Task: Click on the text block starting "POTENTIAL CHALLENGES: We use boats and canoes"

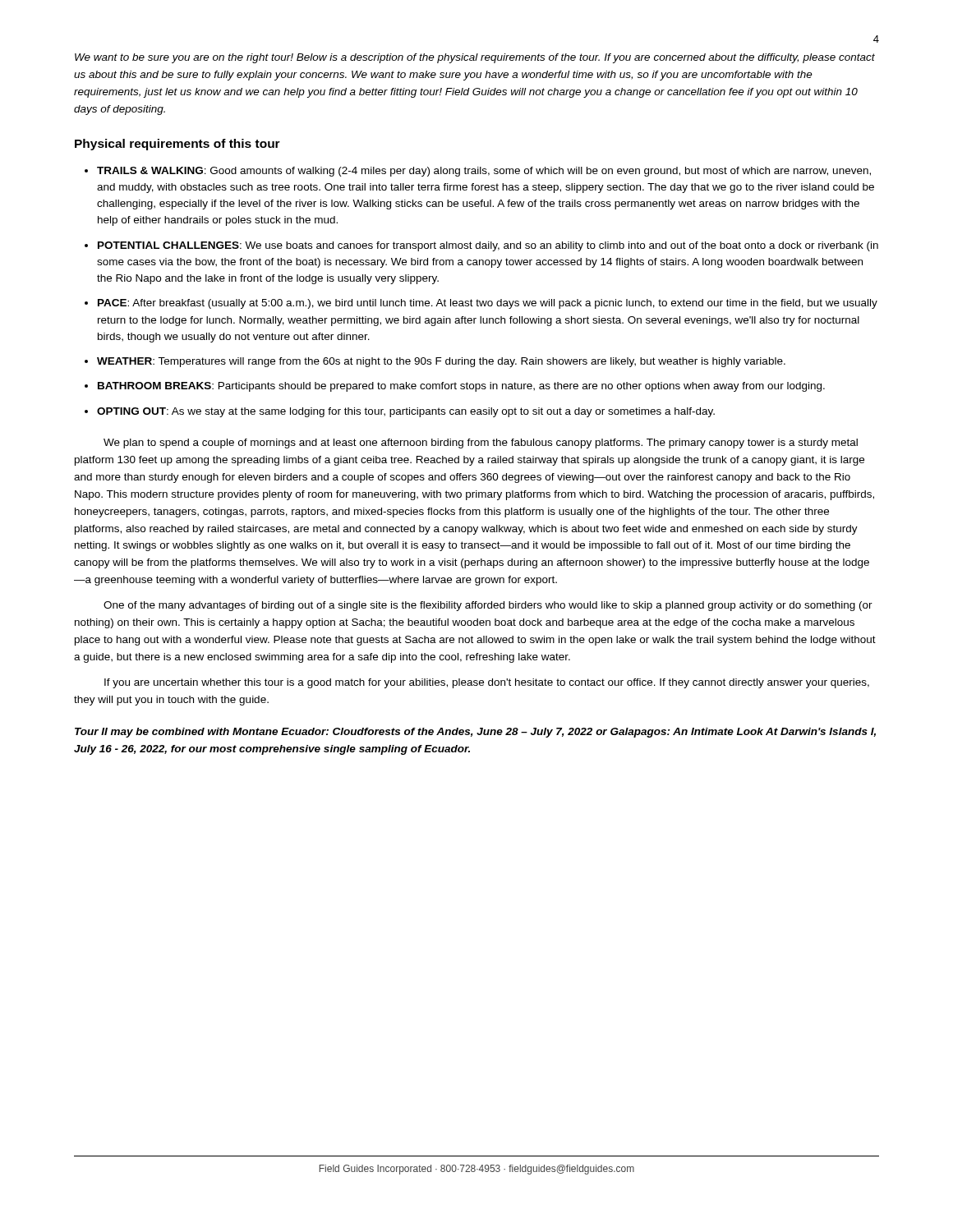Action: [488, 262]
